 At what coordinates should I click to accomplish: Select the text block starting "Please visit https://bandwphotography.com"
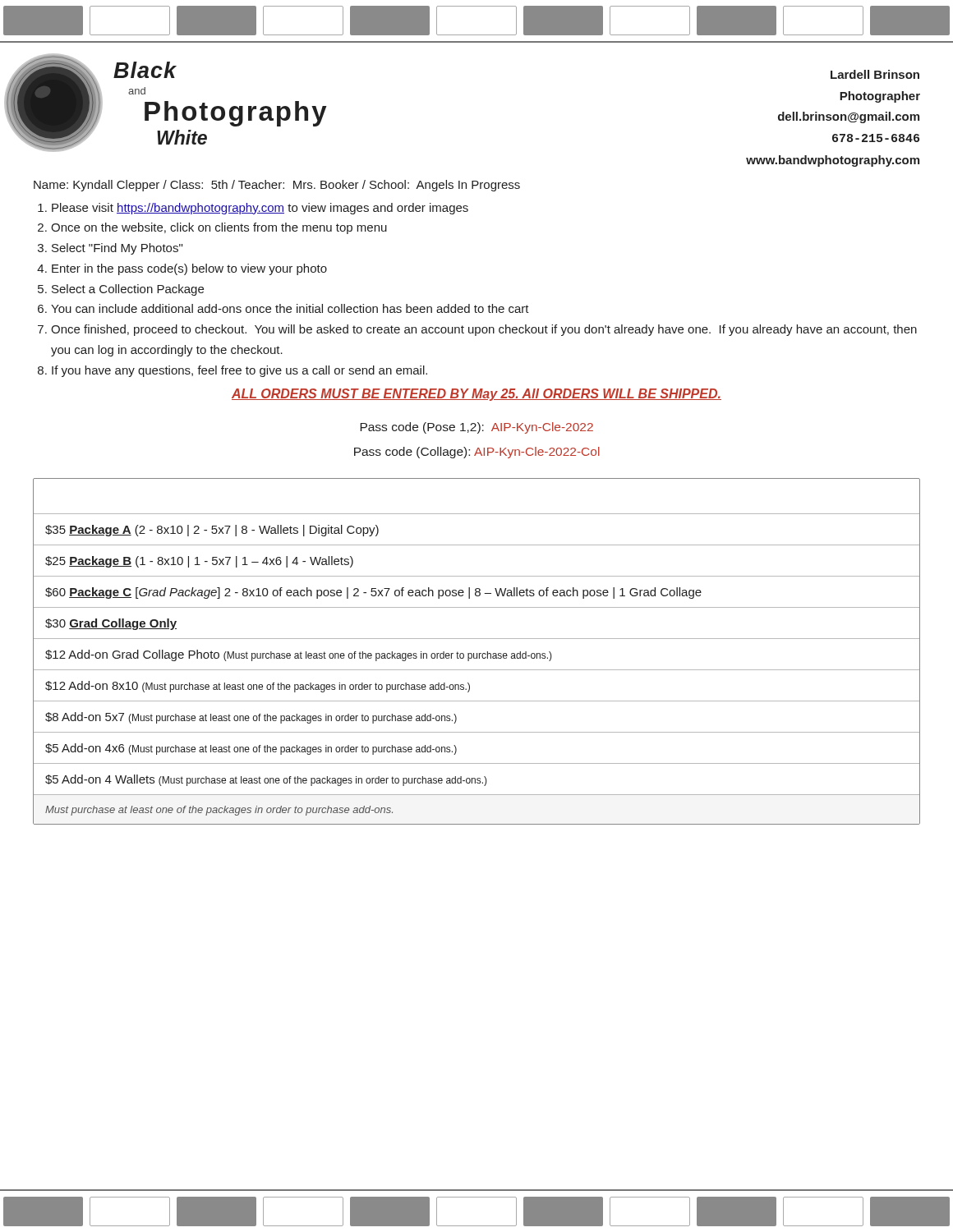260,207
